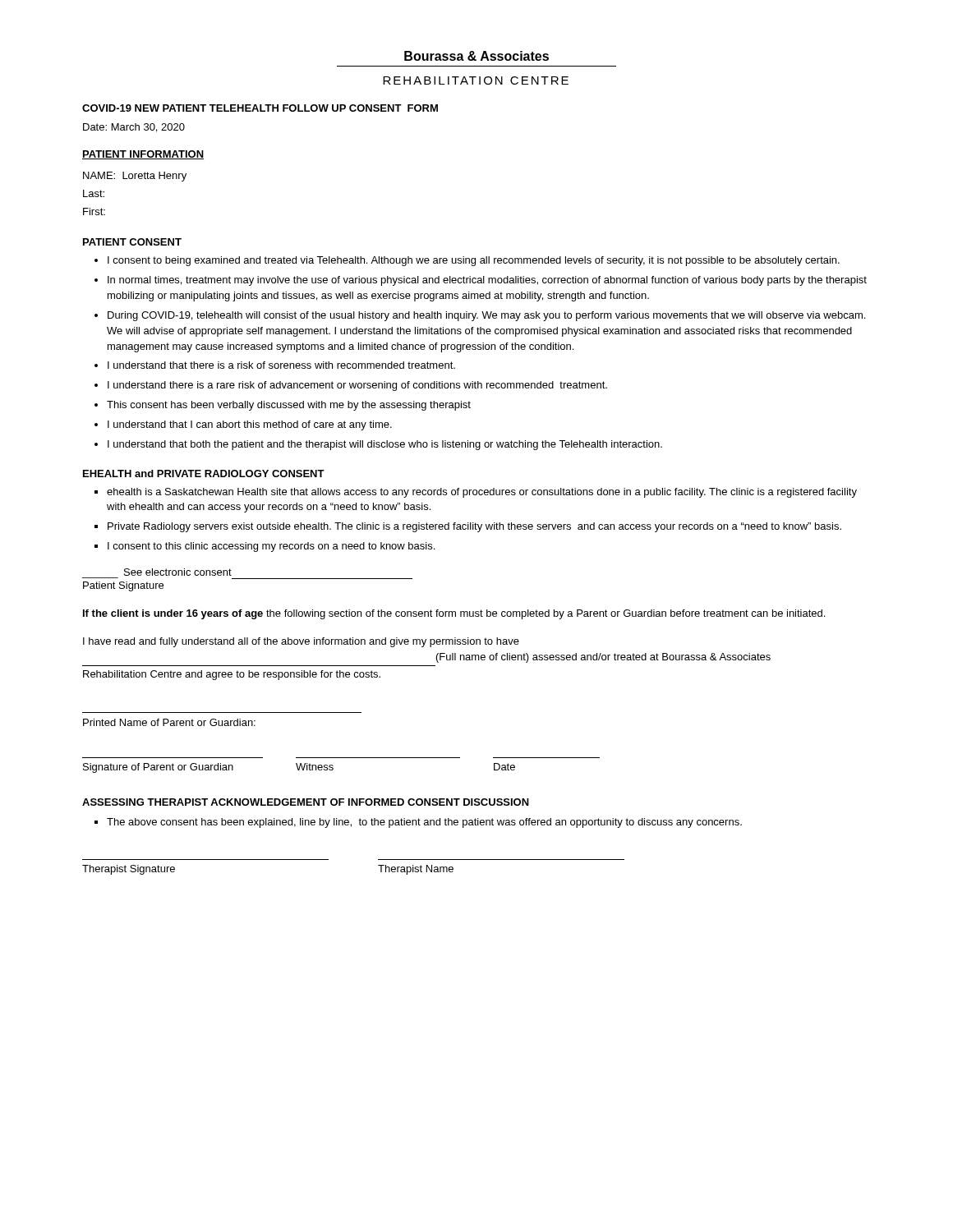Point to the block beginning "I understand that there is a risk of"
This screenshot has height=1232, width=953.
click(x=281, y=365)
